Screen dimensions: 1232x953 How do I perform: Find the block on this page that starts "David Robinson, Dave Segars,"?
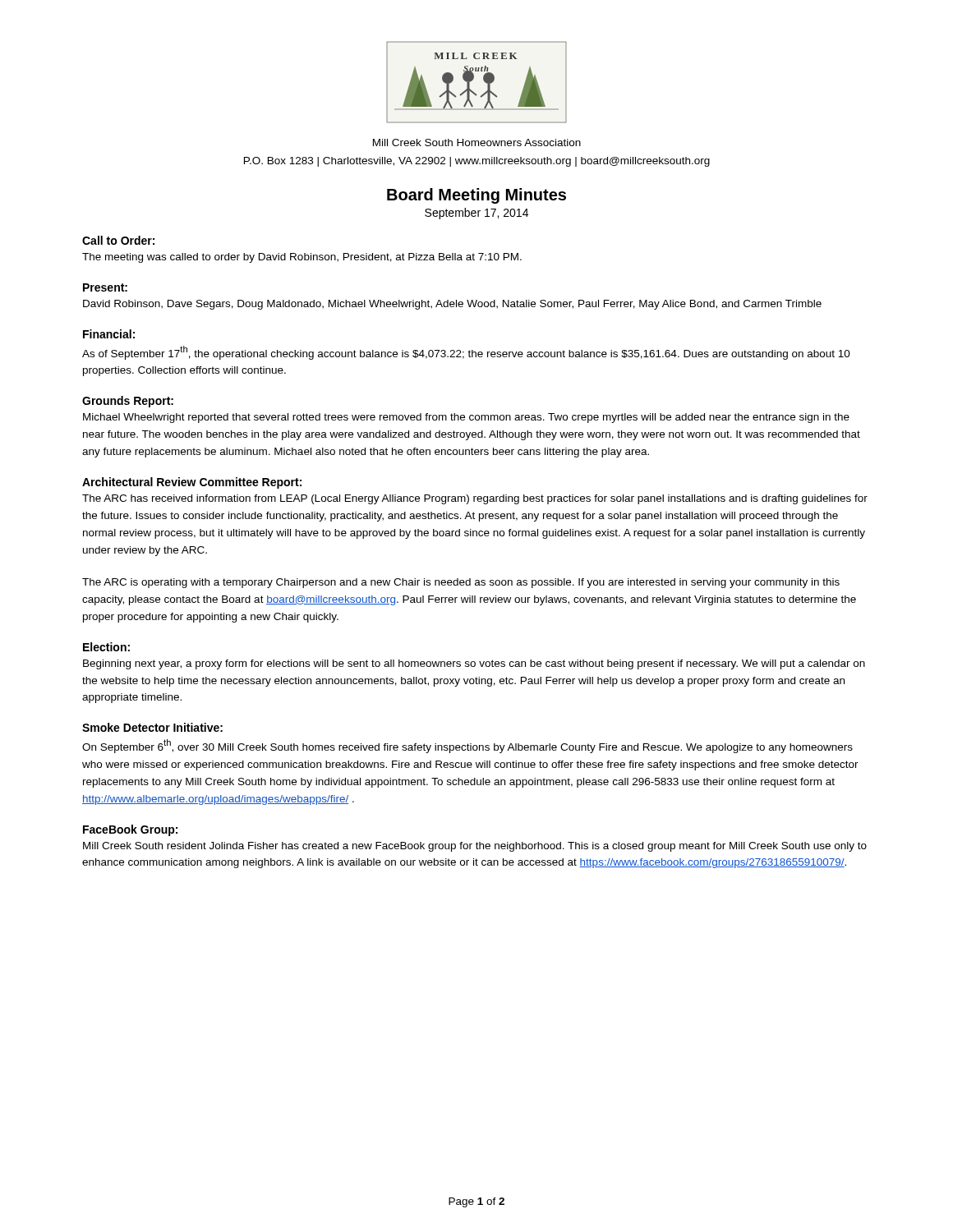click(x=452, y=304)
